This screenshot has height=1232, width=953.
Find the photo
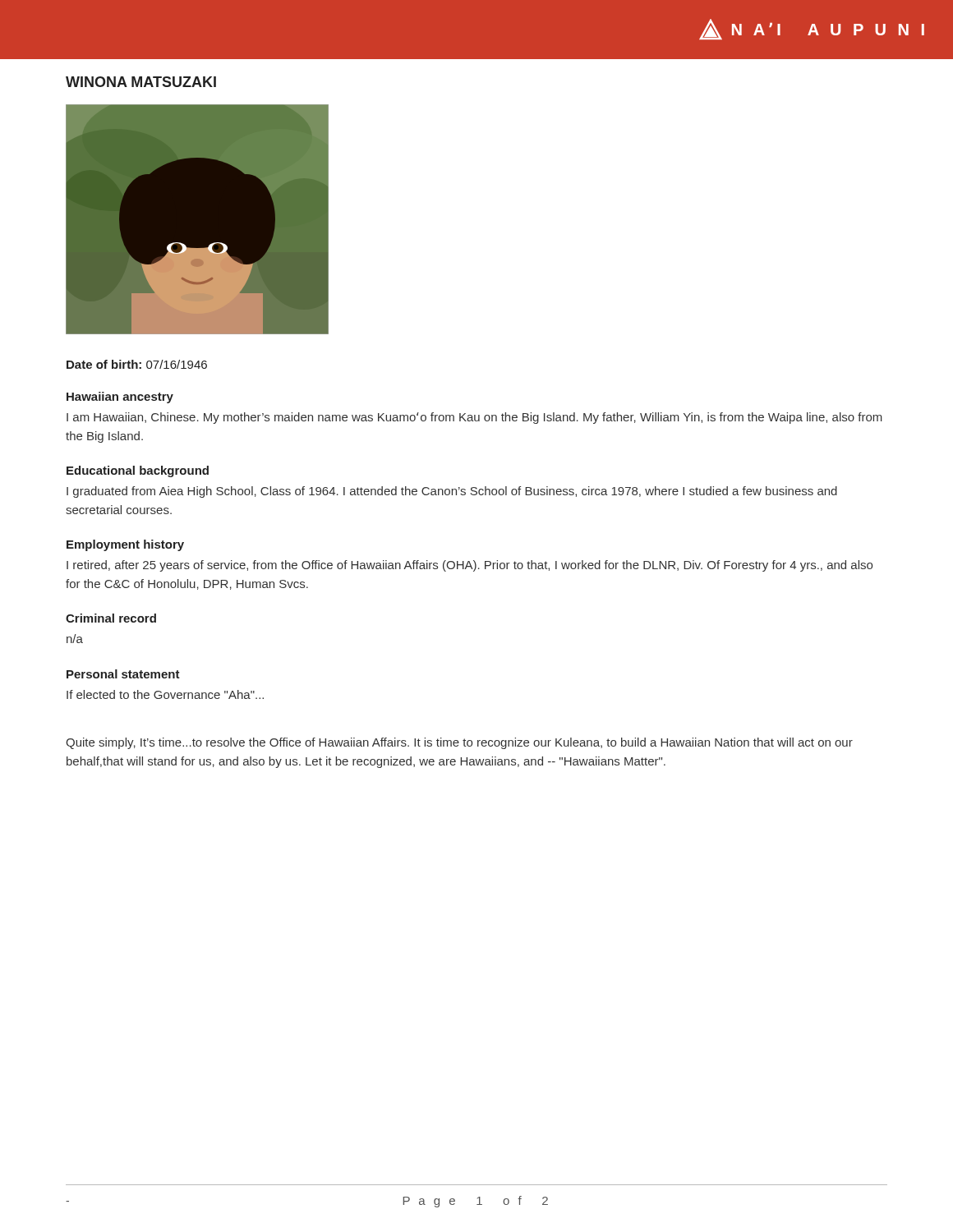click(476, 221)
